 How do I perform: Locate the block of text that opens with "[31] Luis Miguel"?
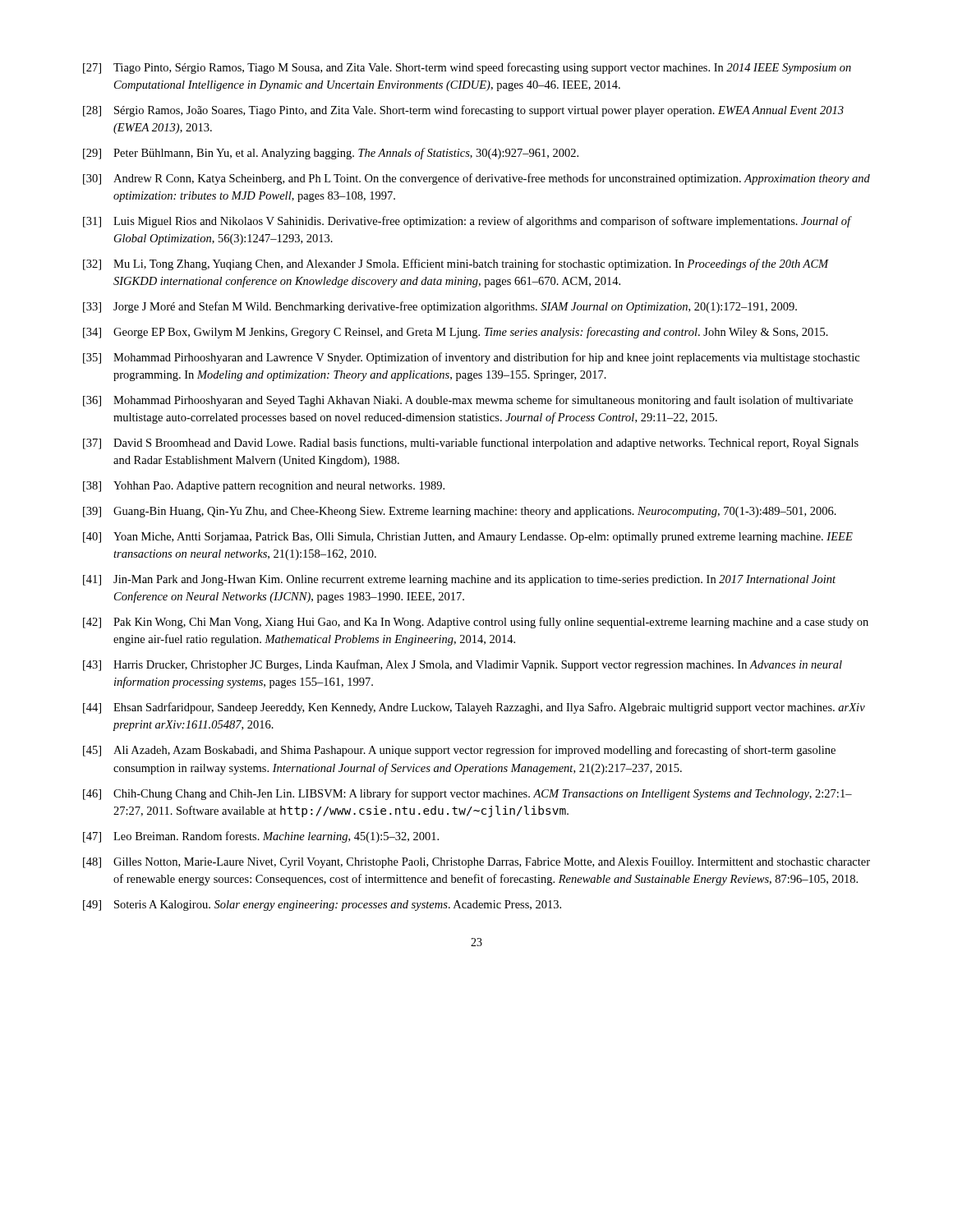pyautogui.click(x=476, y=230)
